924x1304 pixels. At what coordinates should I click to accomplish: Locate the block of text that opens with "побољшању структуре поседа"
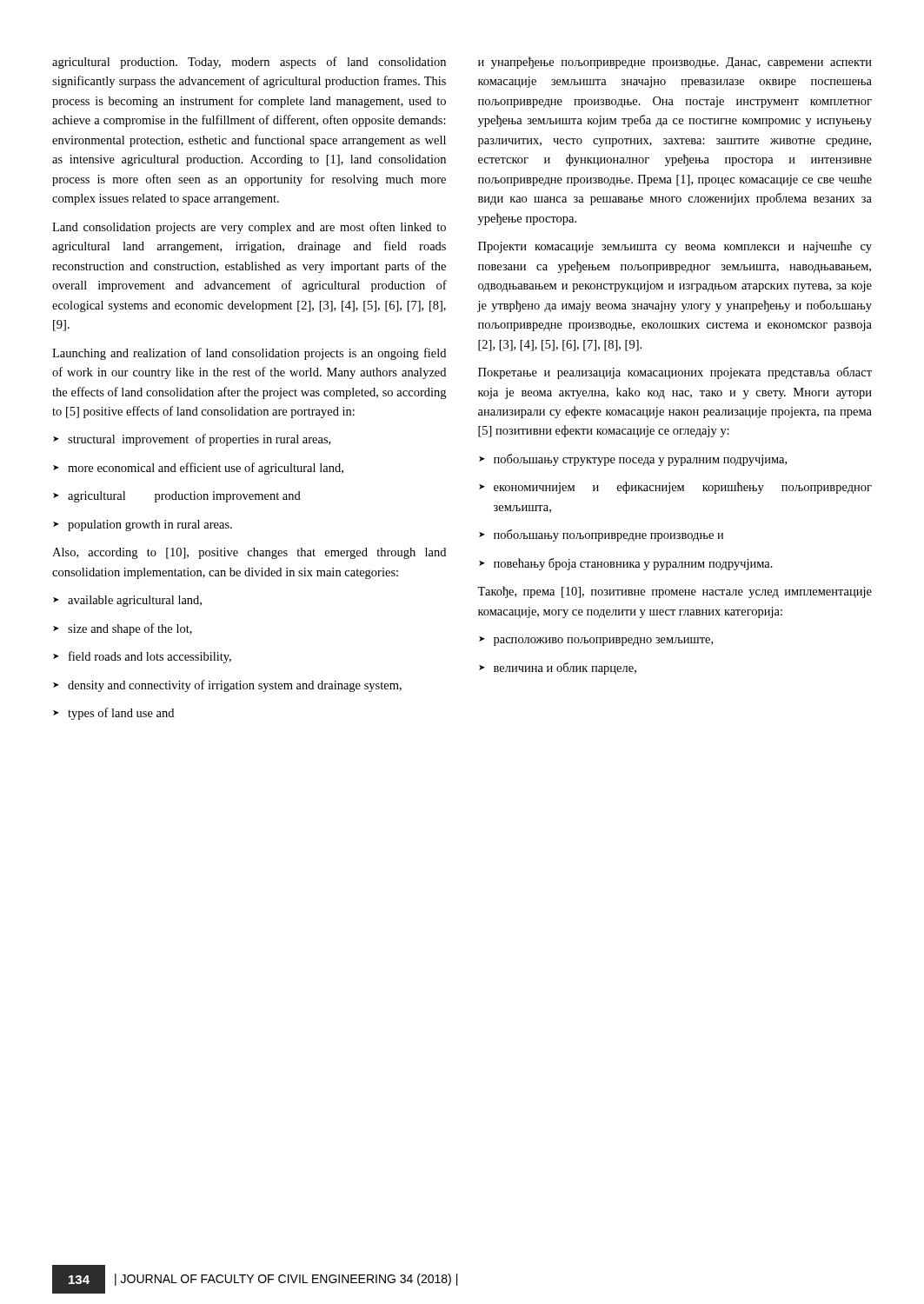click(x=675, y=459)
